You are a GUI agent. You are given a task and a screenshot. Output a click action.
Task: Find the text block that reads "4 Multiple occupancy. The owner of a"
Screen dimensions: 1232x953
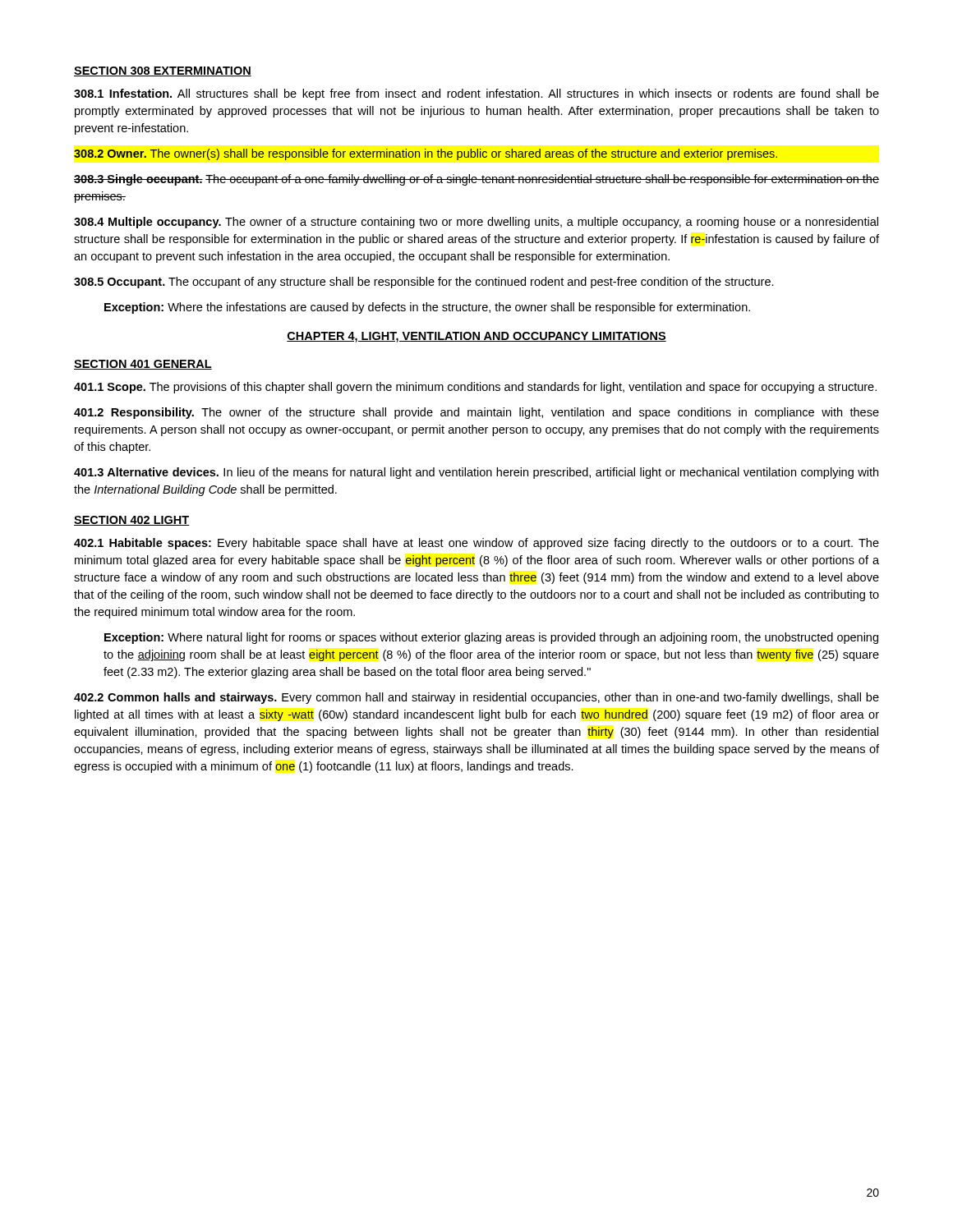point(476,239)
